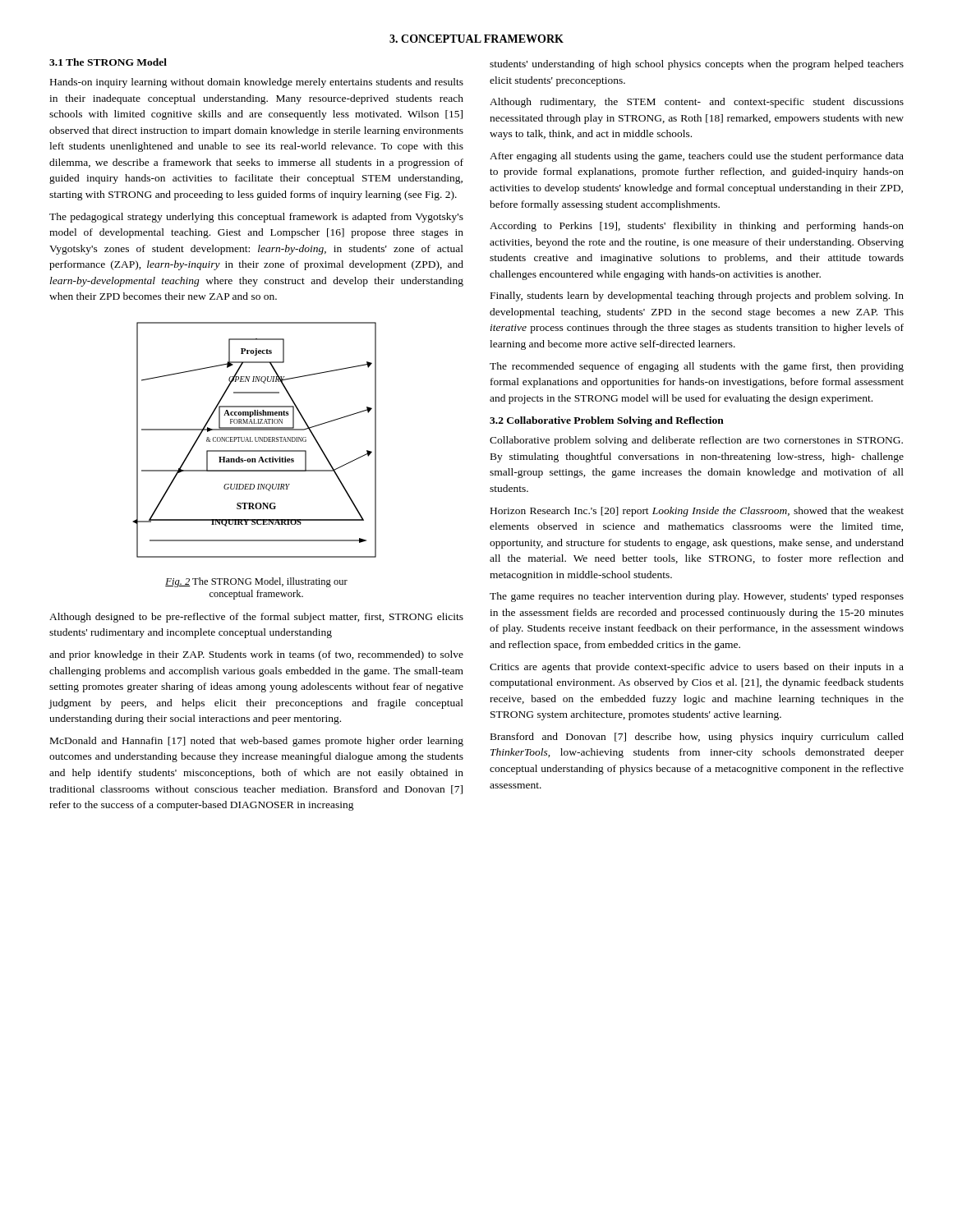953x1232 pixels.
Task: Locate the text block containing "According to Perkins"
Action: click(x=697, y=250)
